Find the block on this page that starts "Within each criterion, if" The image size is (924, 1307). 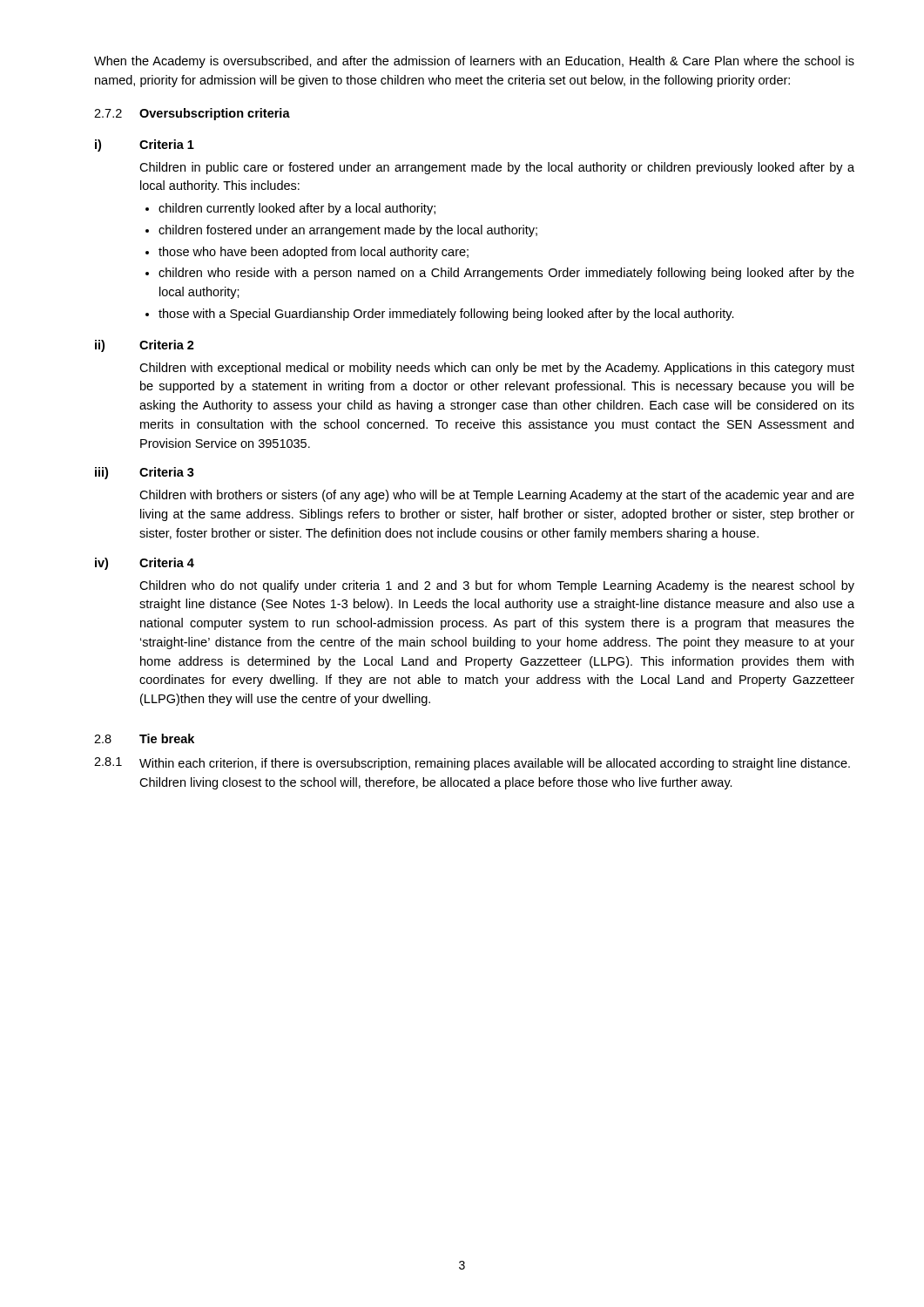click(497, 773)
